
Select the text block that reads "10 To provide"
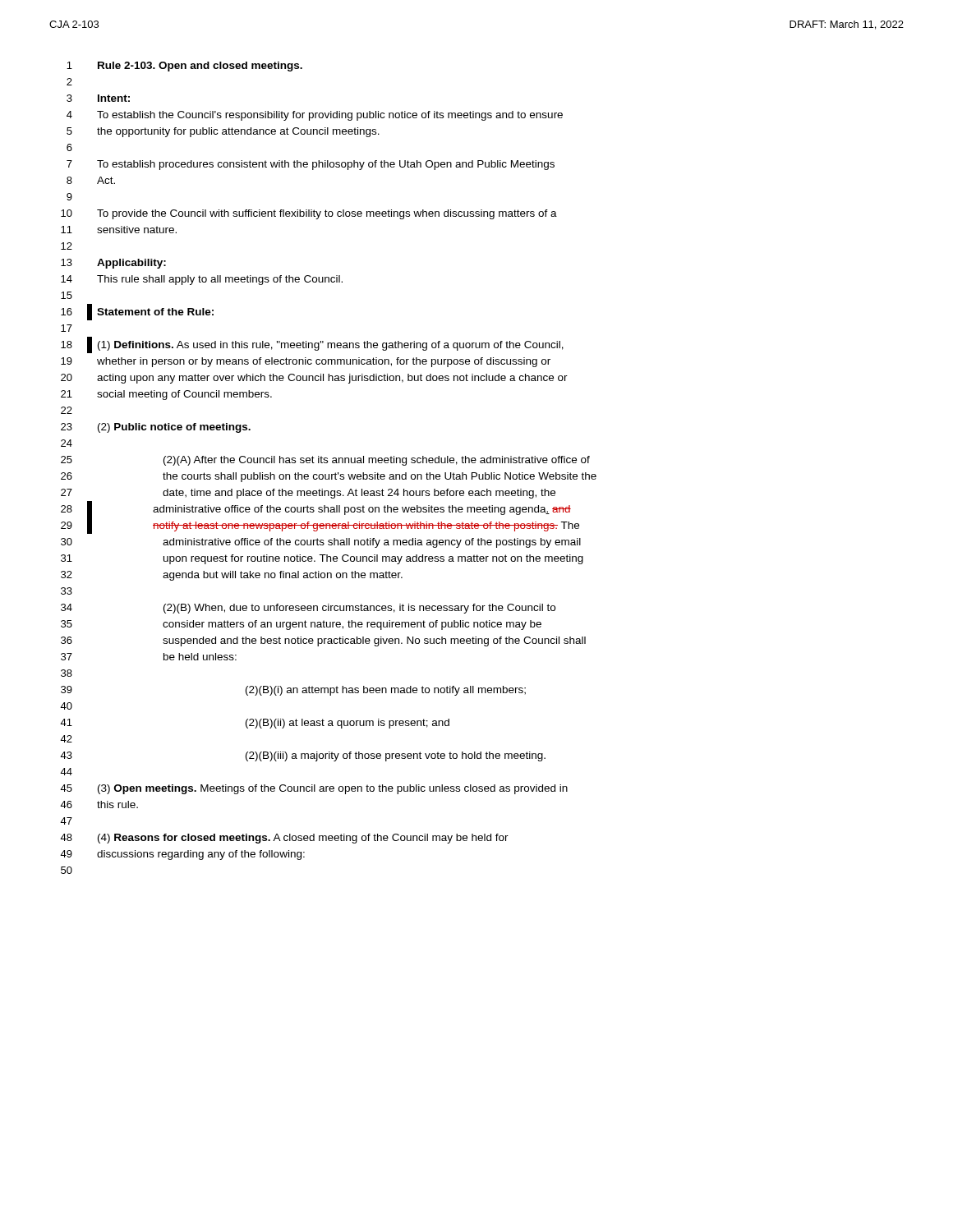[476, 214]
